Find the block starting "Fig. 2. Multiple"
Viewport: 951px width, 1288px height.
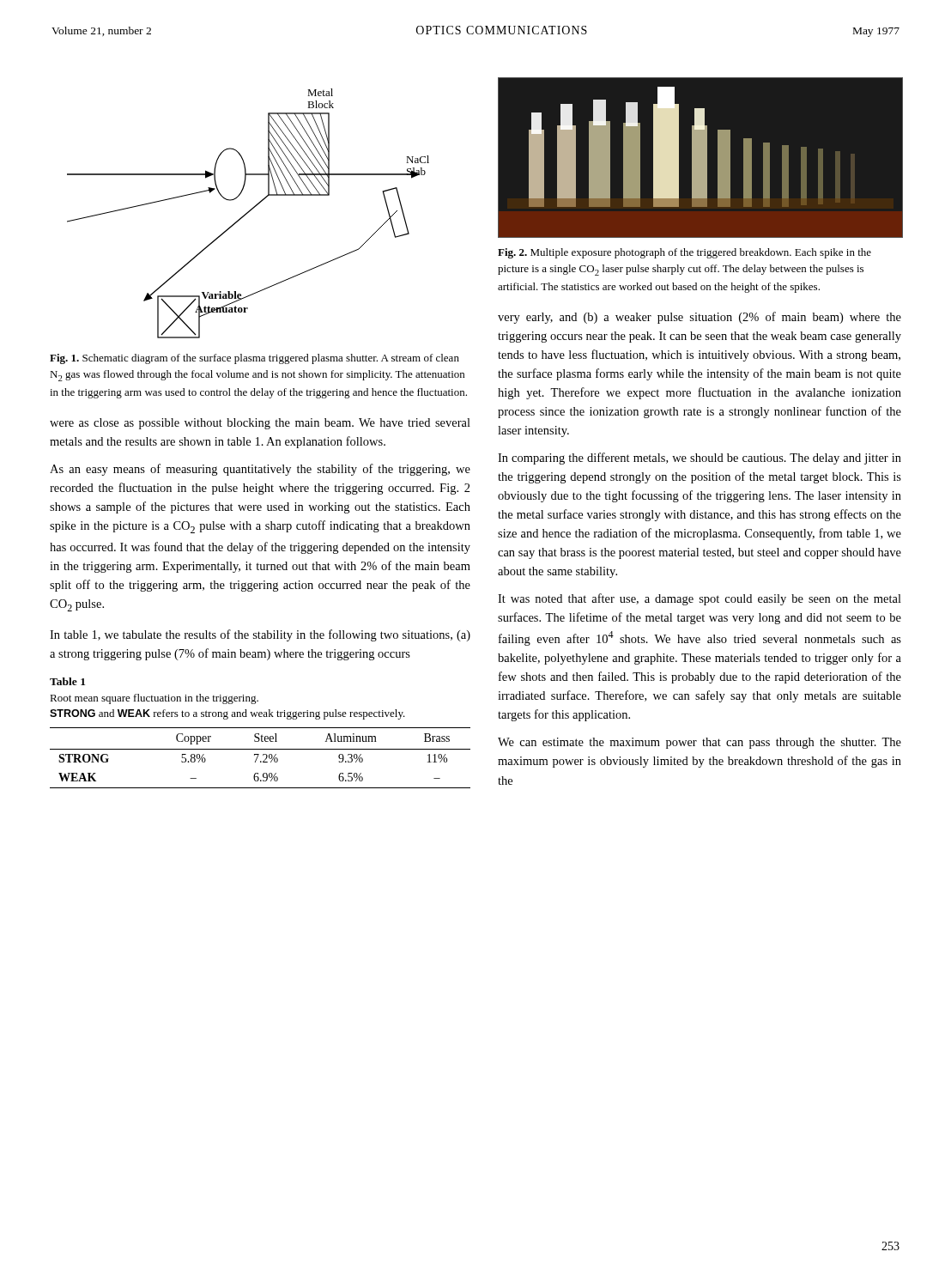click(x=685, y=269)
